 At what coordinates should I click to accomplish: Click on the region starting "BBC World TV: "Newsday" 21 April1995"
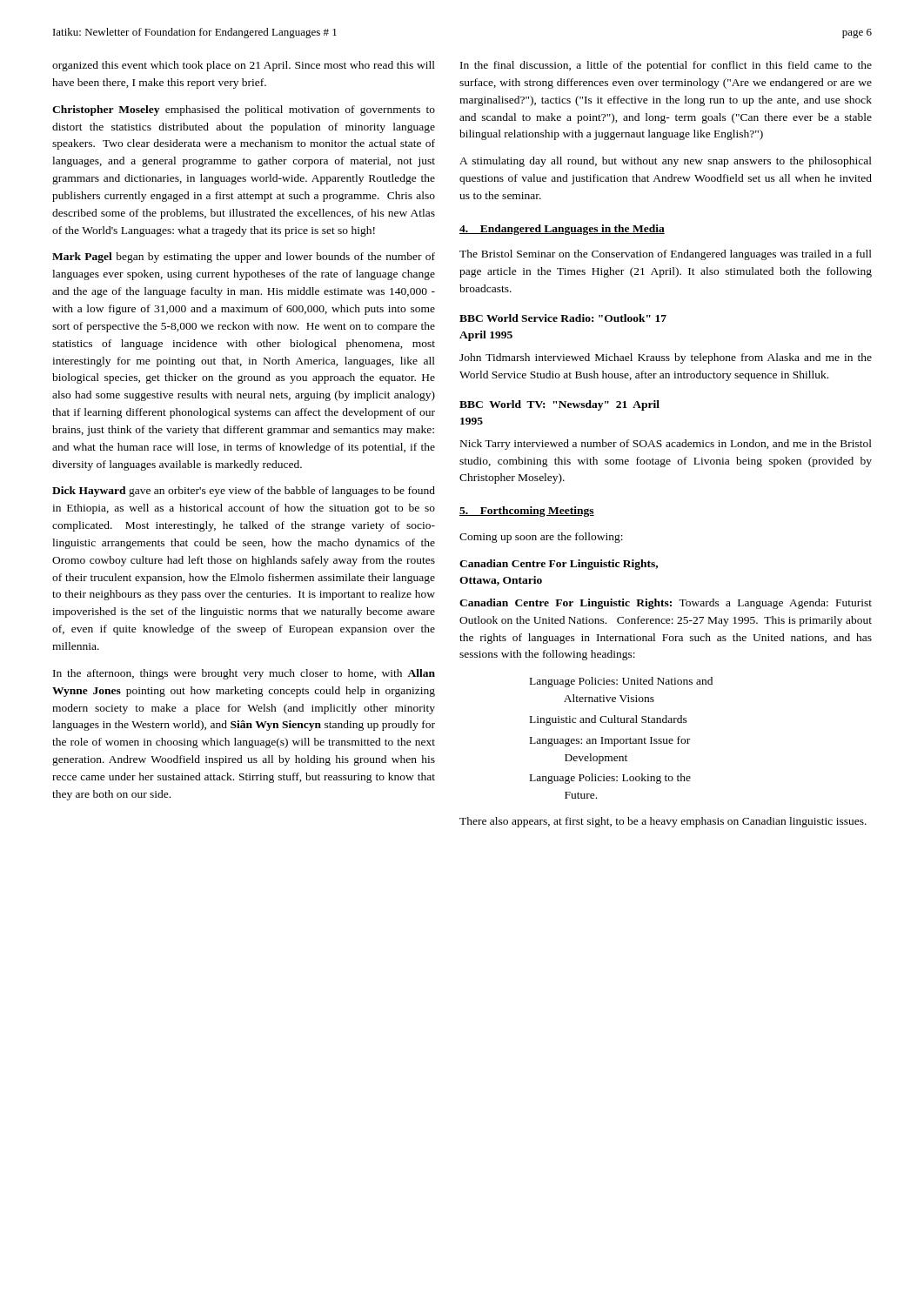[559, 412]
